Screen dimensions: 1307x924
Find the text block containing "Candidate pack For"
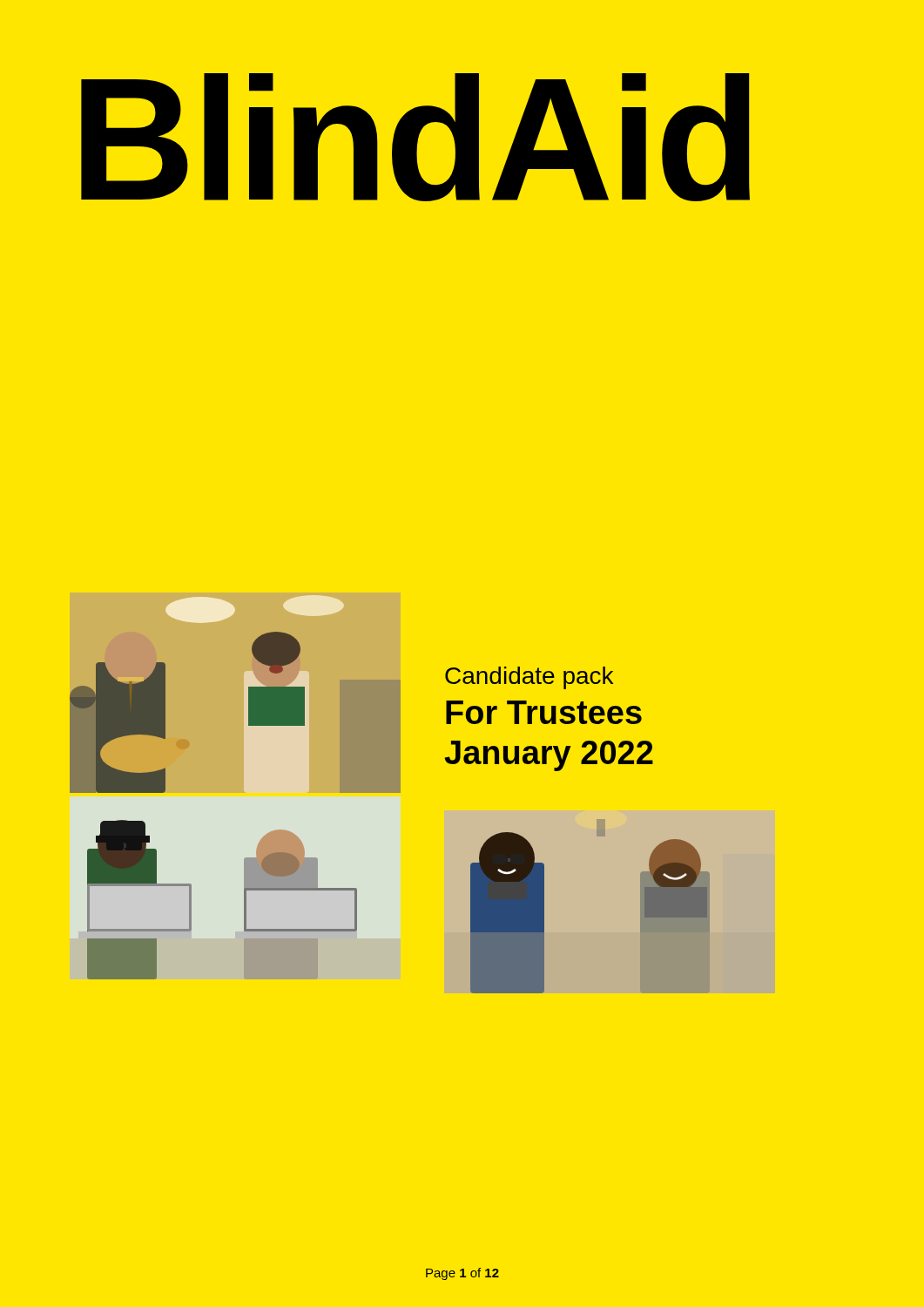coord(549,718)
